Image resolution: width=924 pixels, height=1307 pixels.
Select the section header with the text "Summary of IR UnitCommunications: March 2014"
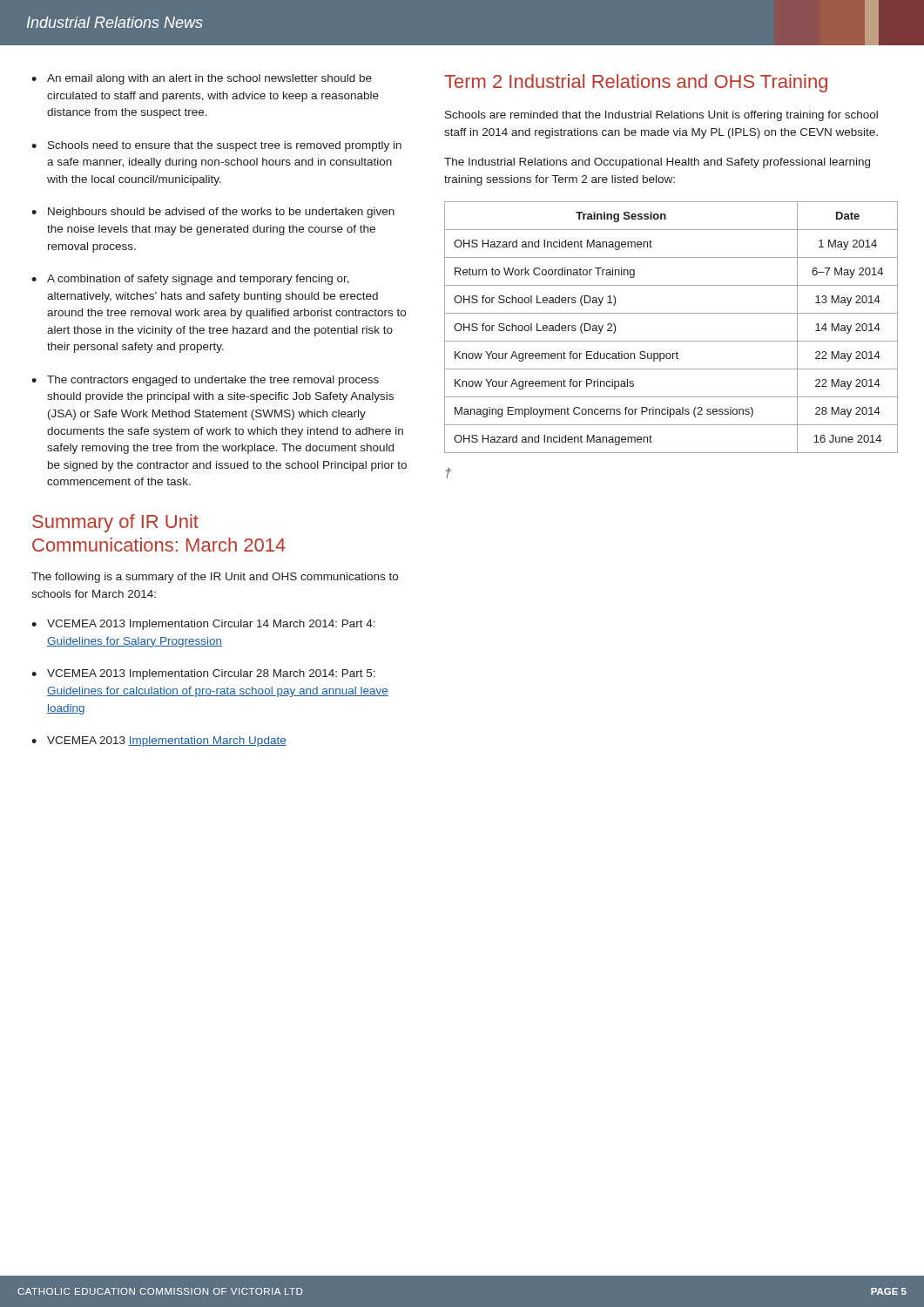(x=159, y=533)
